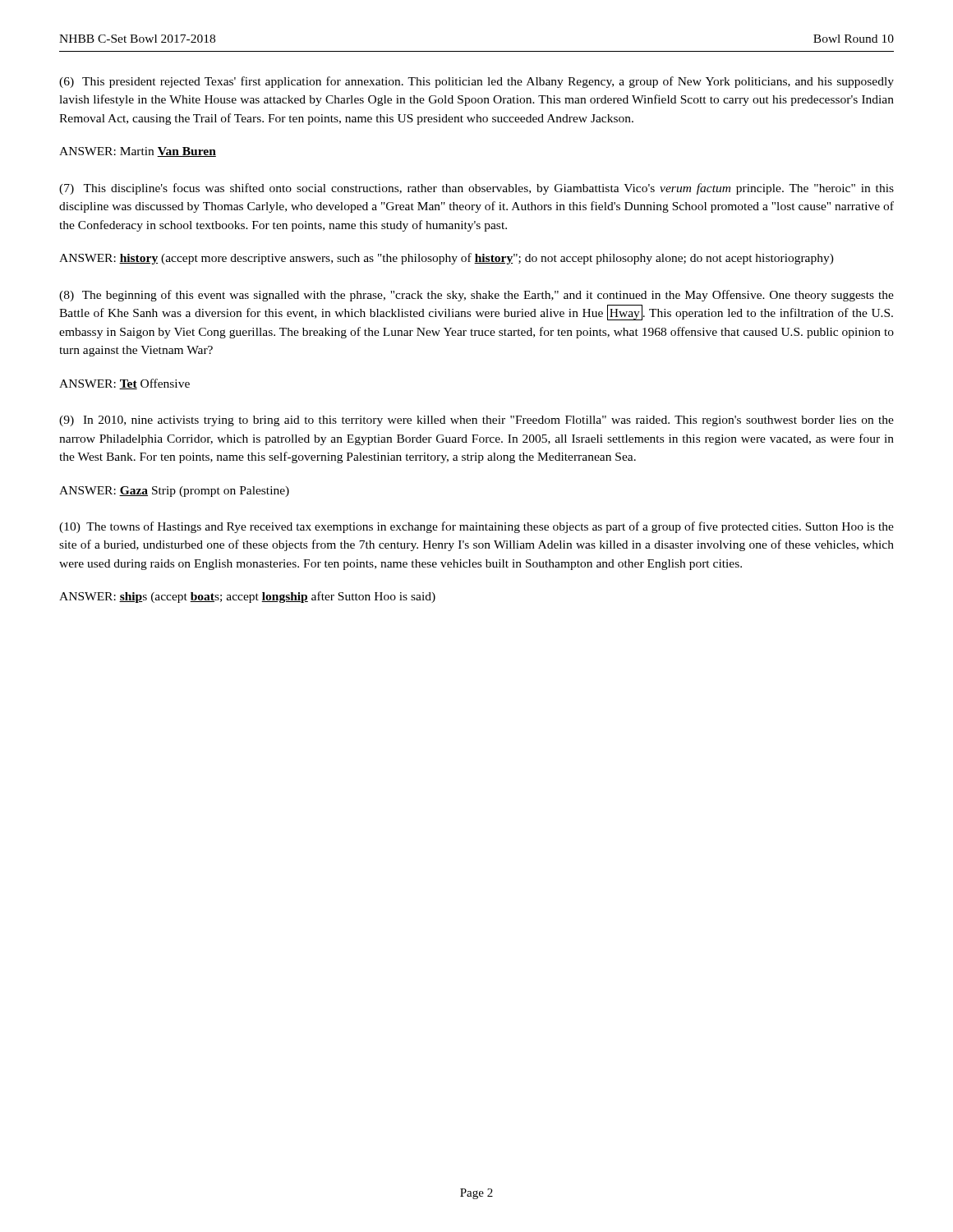Navigate to the passage starting "ANSWER: Tet Offensive"
Screen dimensions: 1232x953
124,384
